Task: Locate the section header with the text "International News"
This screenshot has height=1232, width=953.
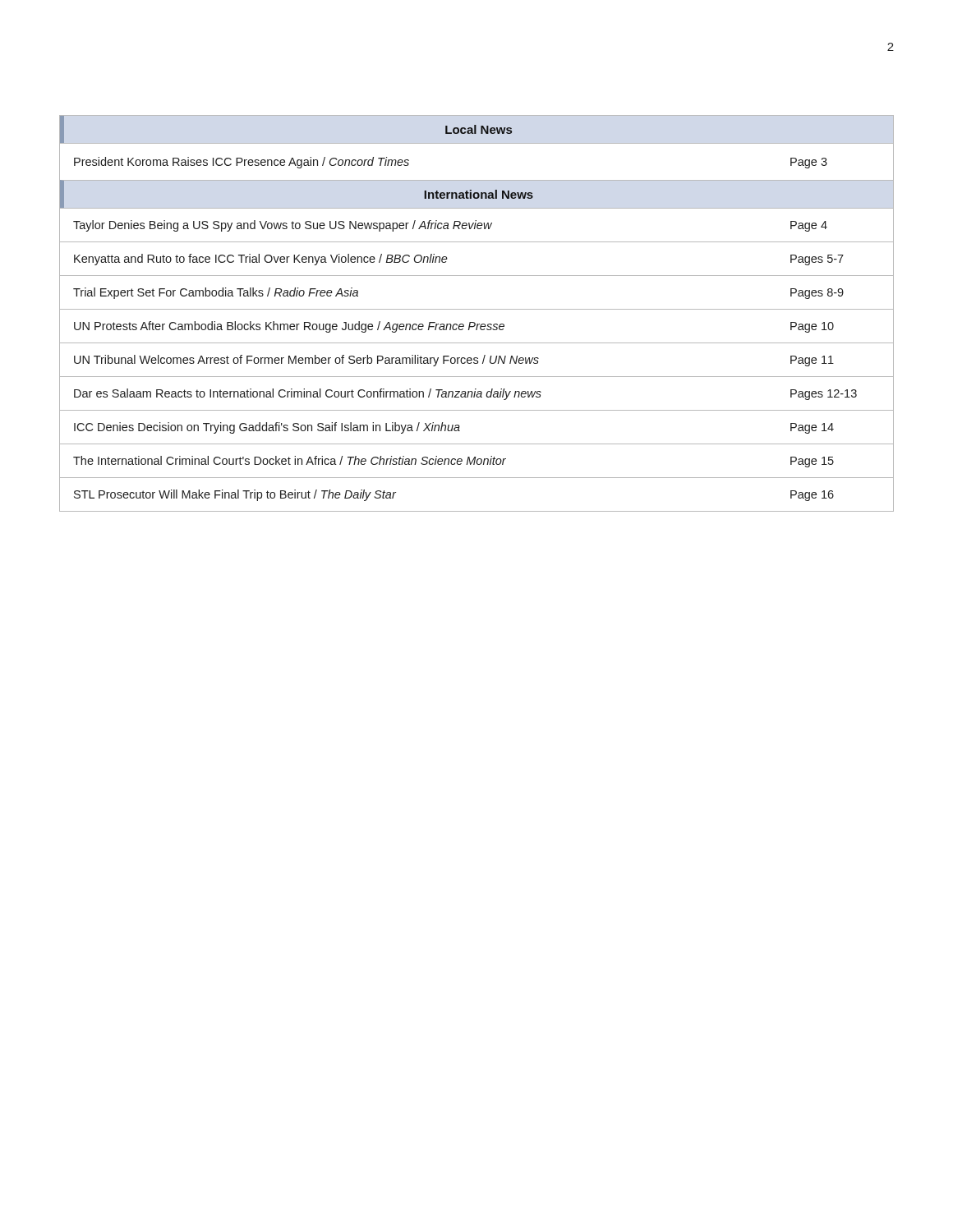Action: coord(479,194)
